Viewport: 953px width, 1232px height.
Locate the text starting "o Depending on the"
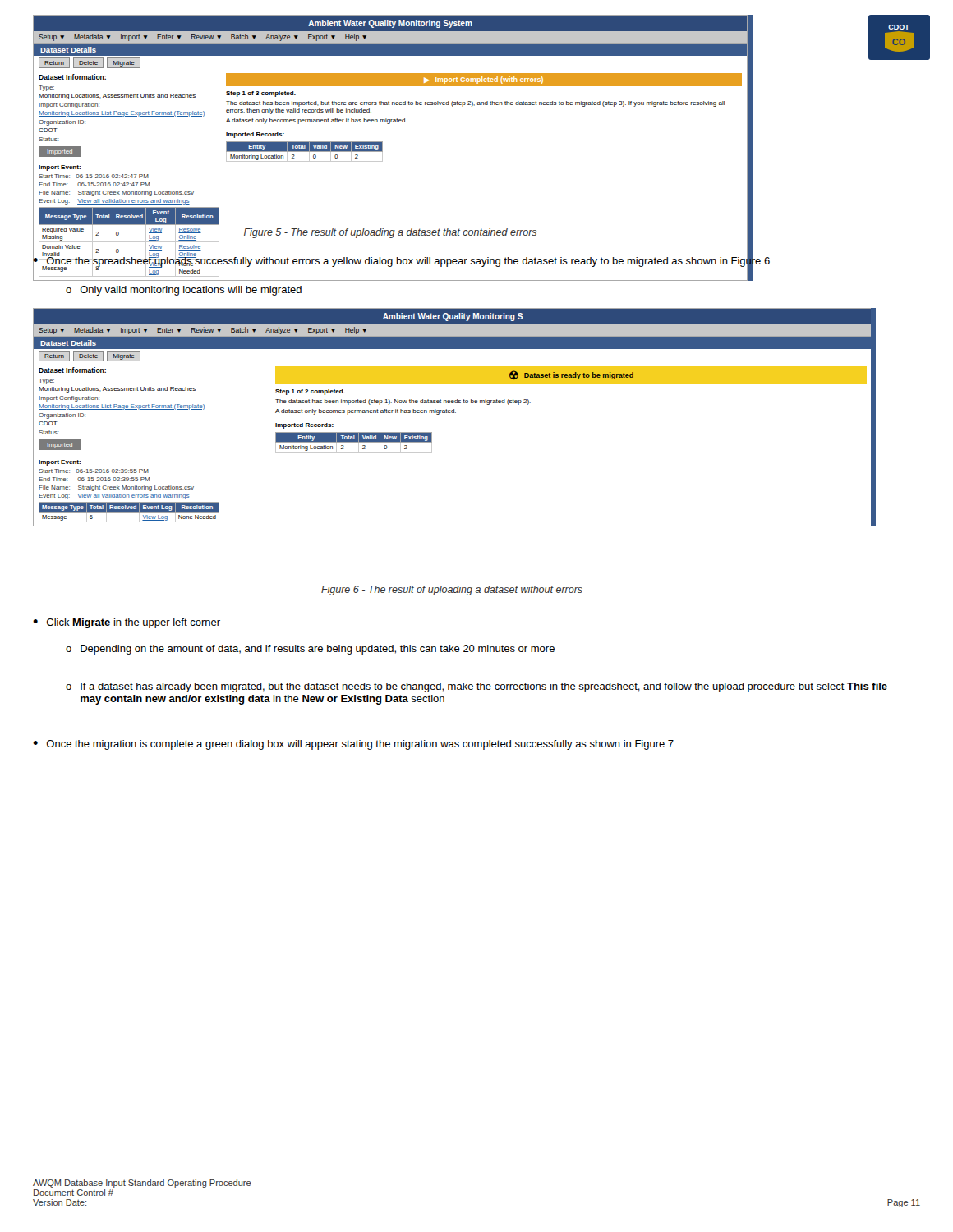click(310, 648)
